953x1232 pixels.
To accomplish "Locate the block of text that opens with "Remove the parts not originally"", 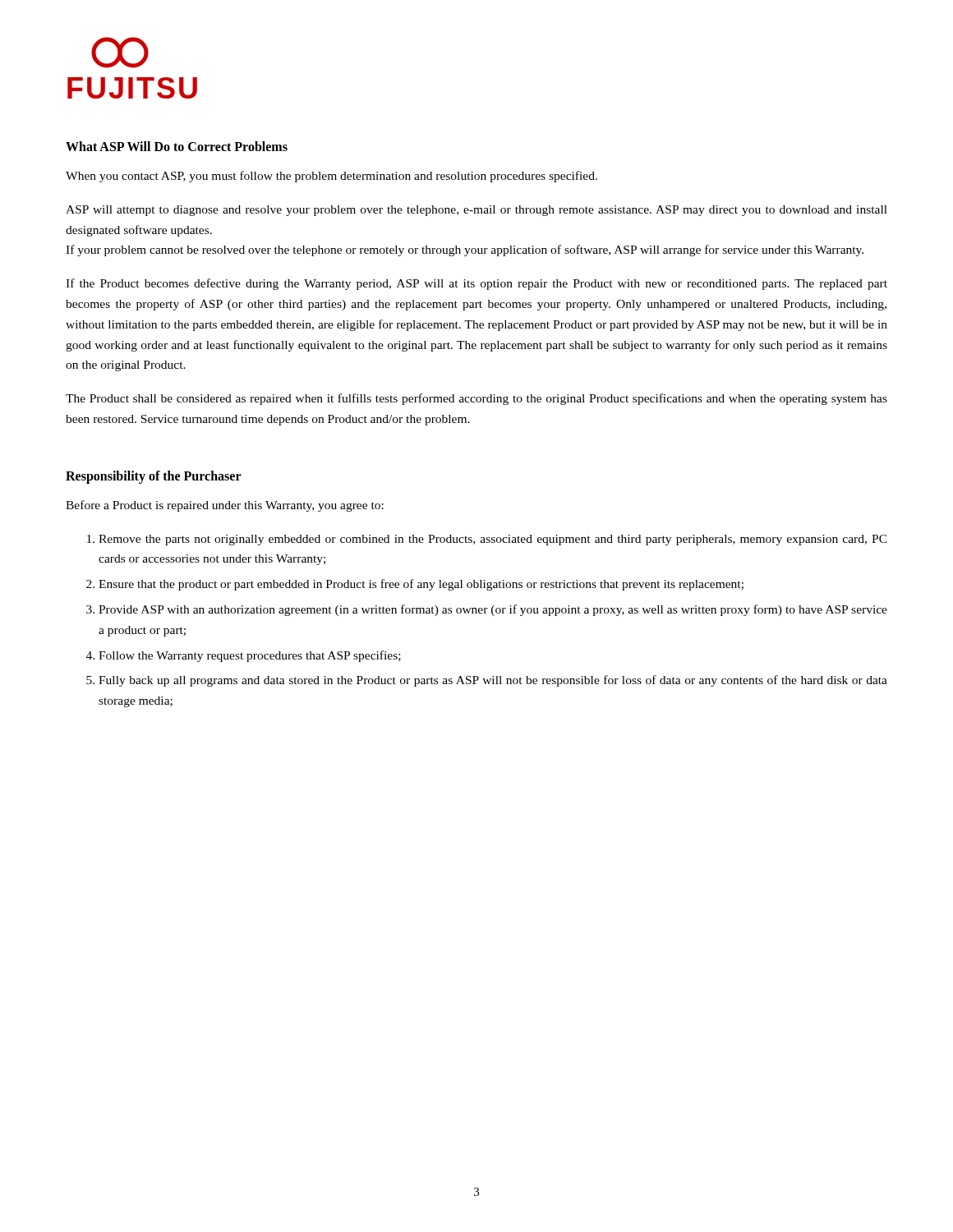I will click(x=493, y=548).
